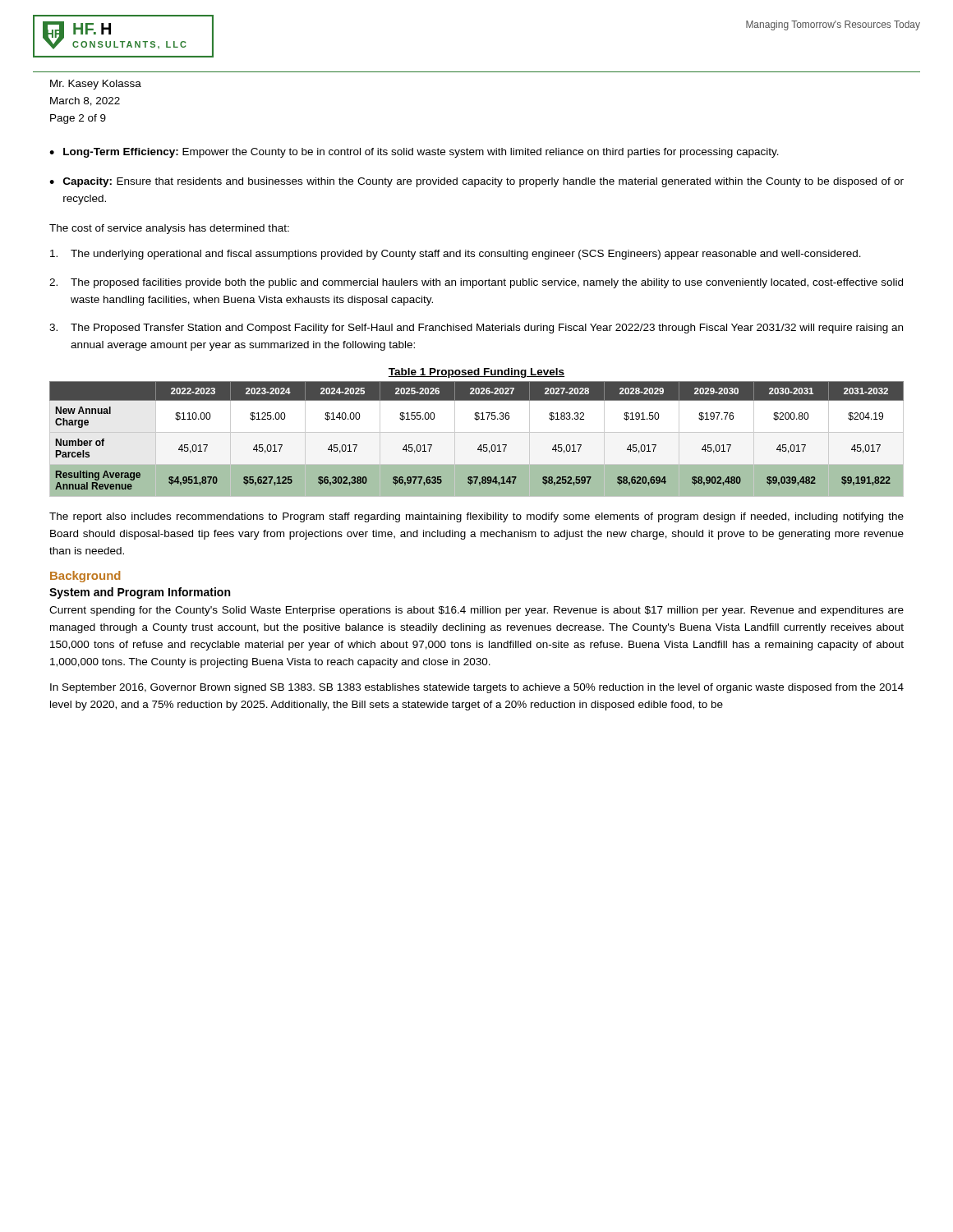Locate the block of text that opens with "2. The proposed"
The width and height of the screenshot is (953, 1232).
476,291
